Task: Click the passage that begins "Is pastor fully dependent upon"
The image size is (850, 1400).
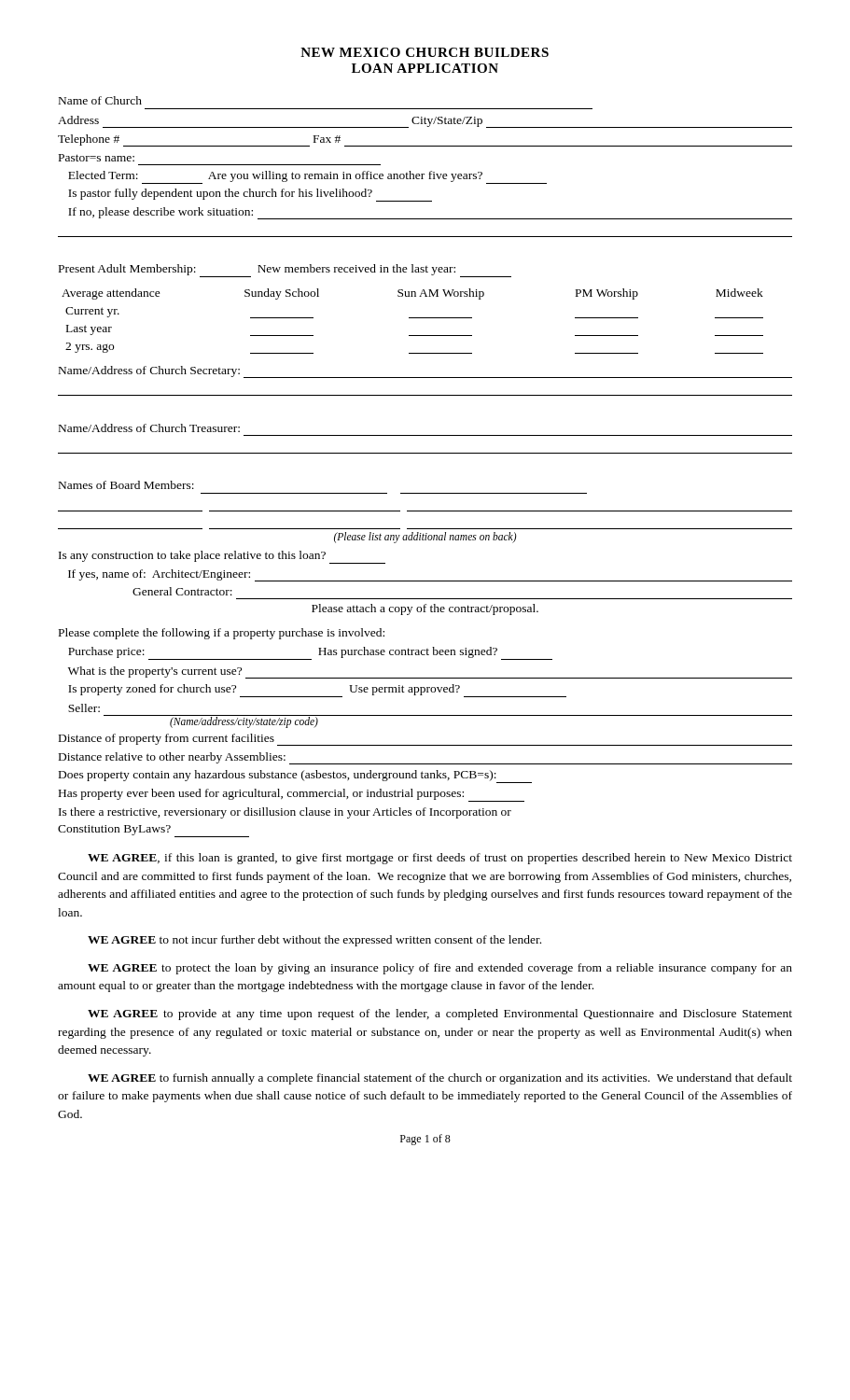Action: coord(247,194)
